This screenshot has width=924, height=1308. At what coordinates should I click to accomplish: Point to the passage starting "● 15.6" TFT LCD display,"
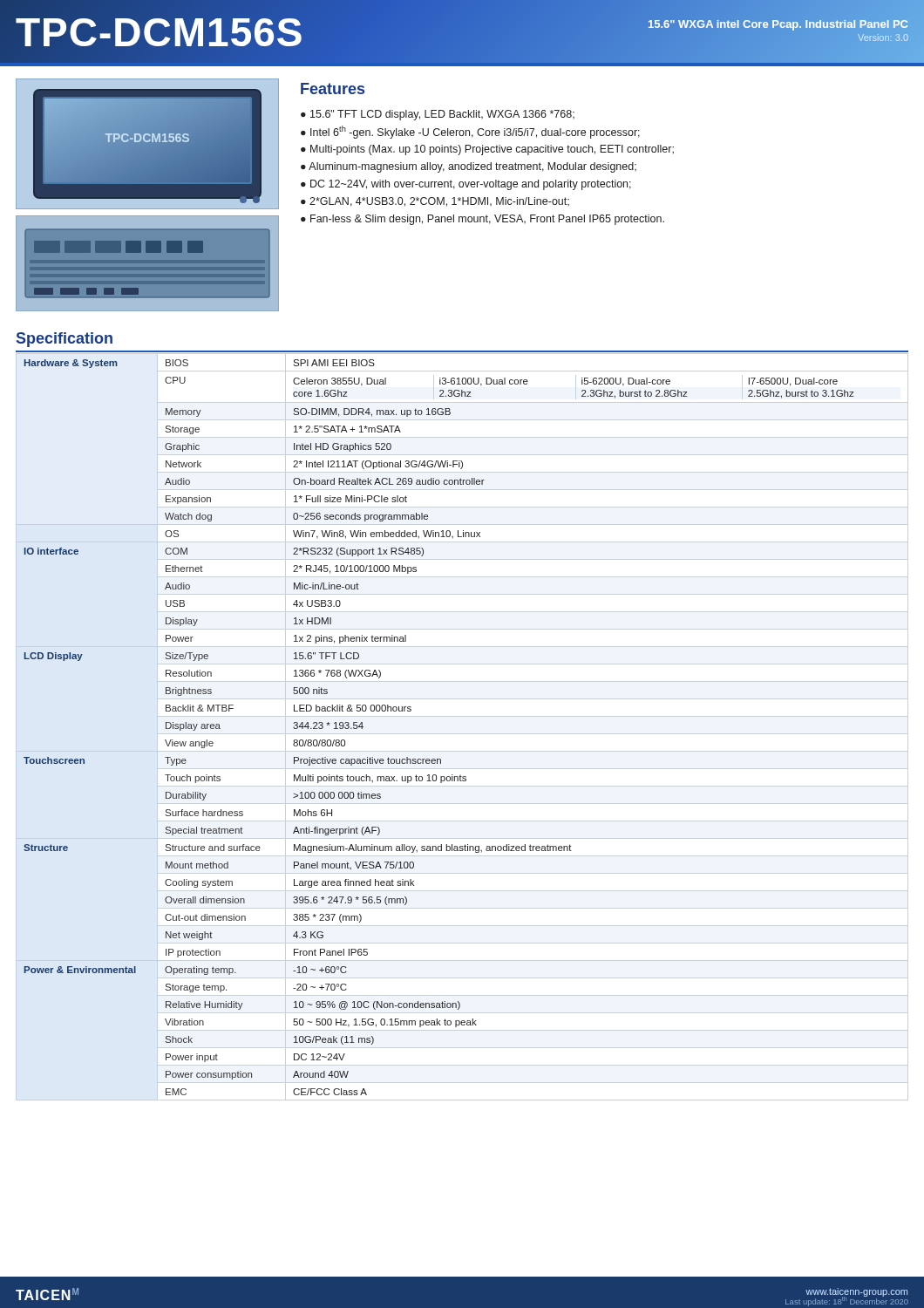pyautogui.click(x=437, y=114)
